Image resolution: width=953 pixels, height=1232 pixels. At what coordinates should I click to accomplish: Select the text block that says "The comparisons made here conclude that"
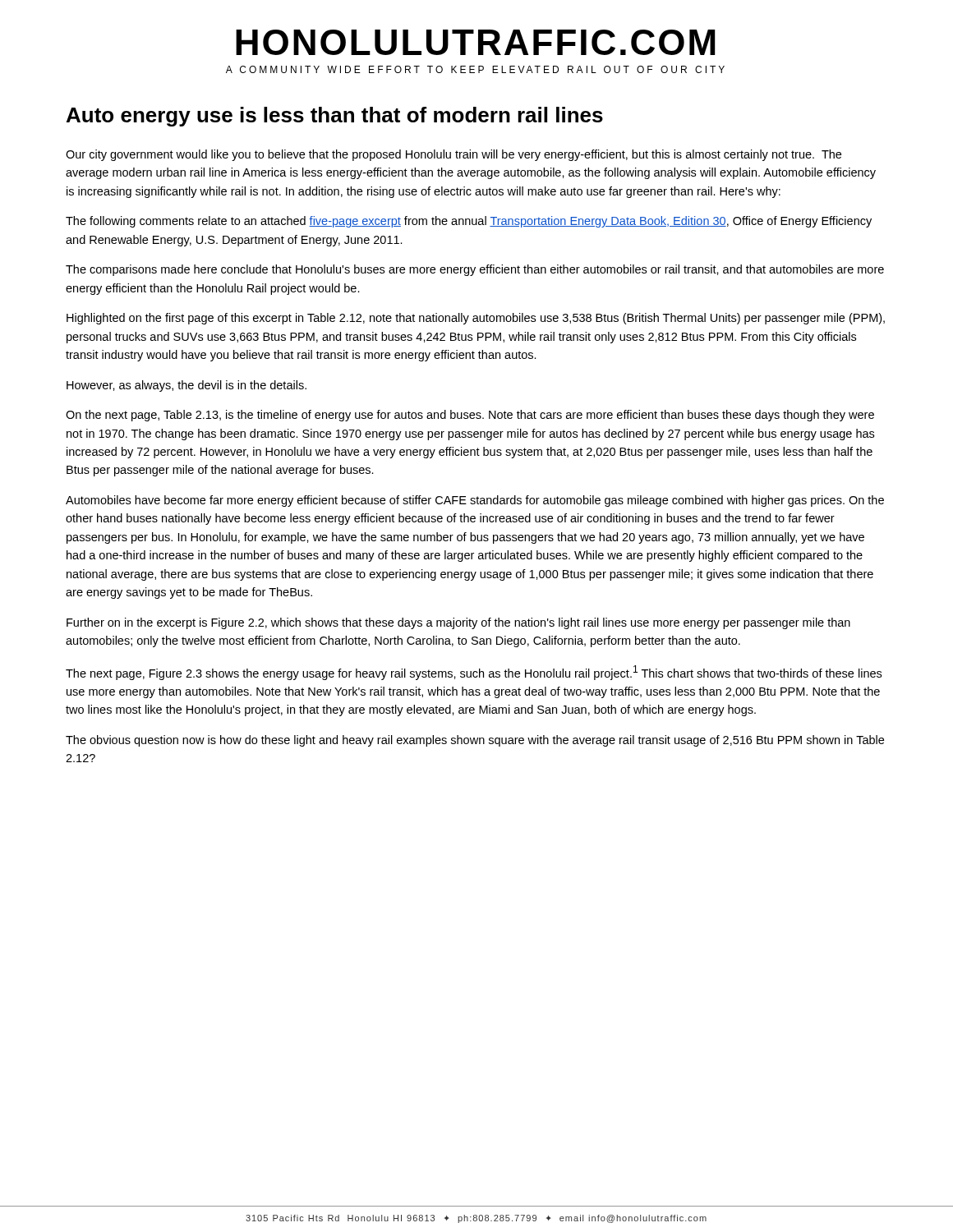475,279
